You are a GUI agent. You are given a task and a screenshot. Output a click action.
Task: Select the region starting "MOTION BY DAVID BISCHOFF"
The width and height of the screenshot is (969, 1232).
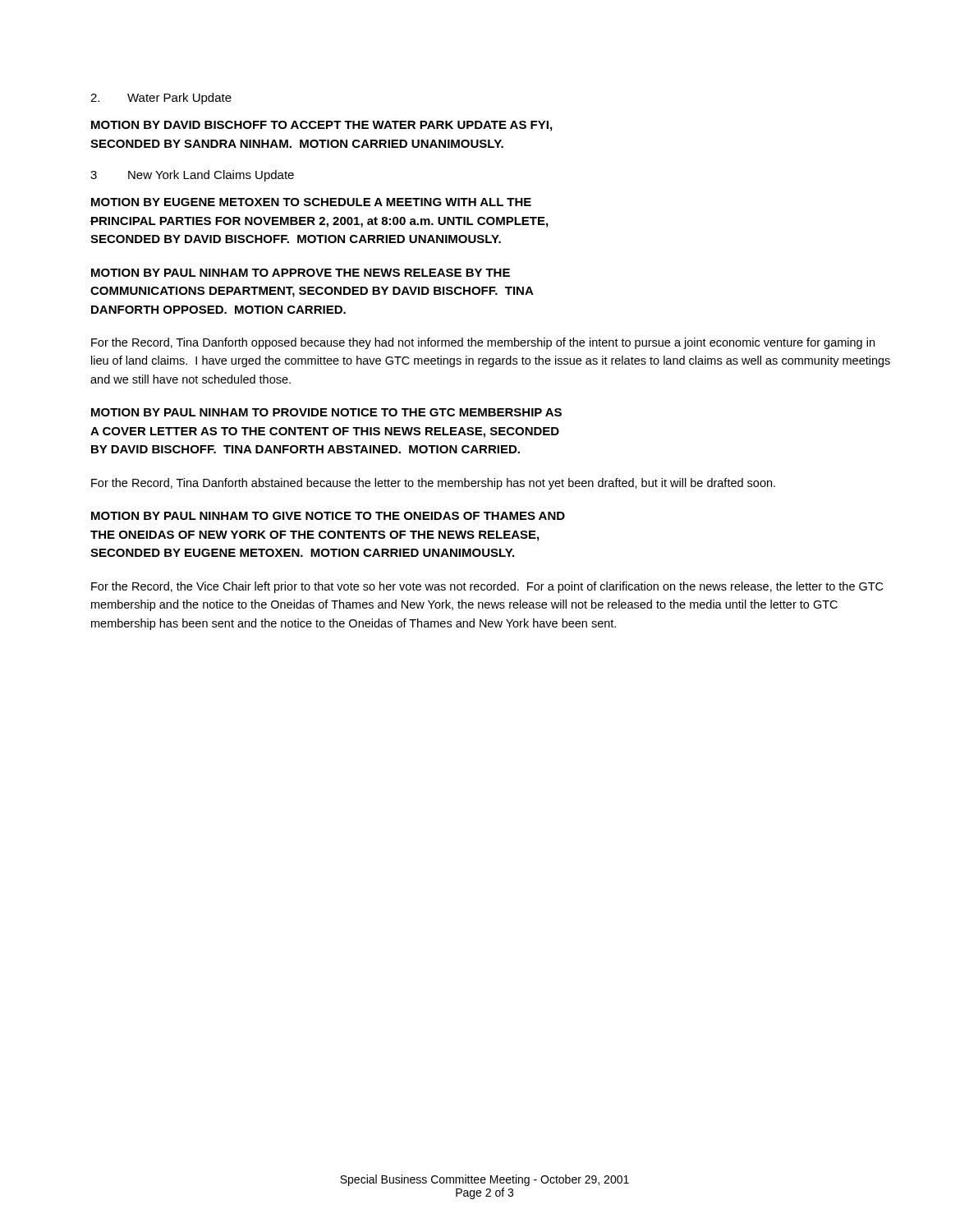point(322,134)
